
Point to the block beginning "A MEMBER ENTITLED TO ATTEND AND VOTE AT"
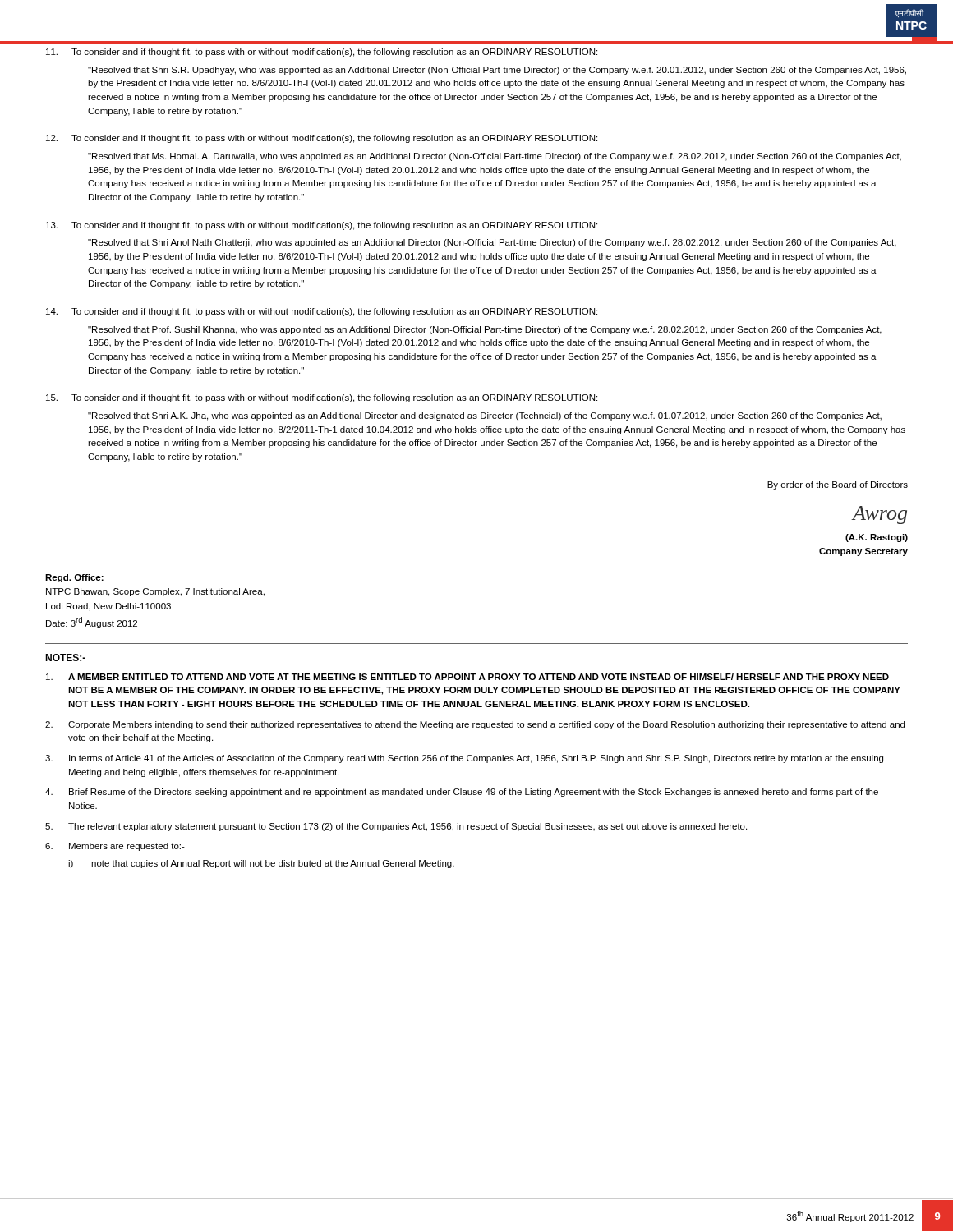click(x=476, y=690)
